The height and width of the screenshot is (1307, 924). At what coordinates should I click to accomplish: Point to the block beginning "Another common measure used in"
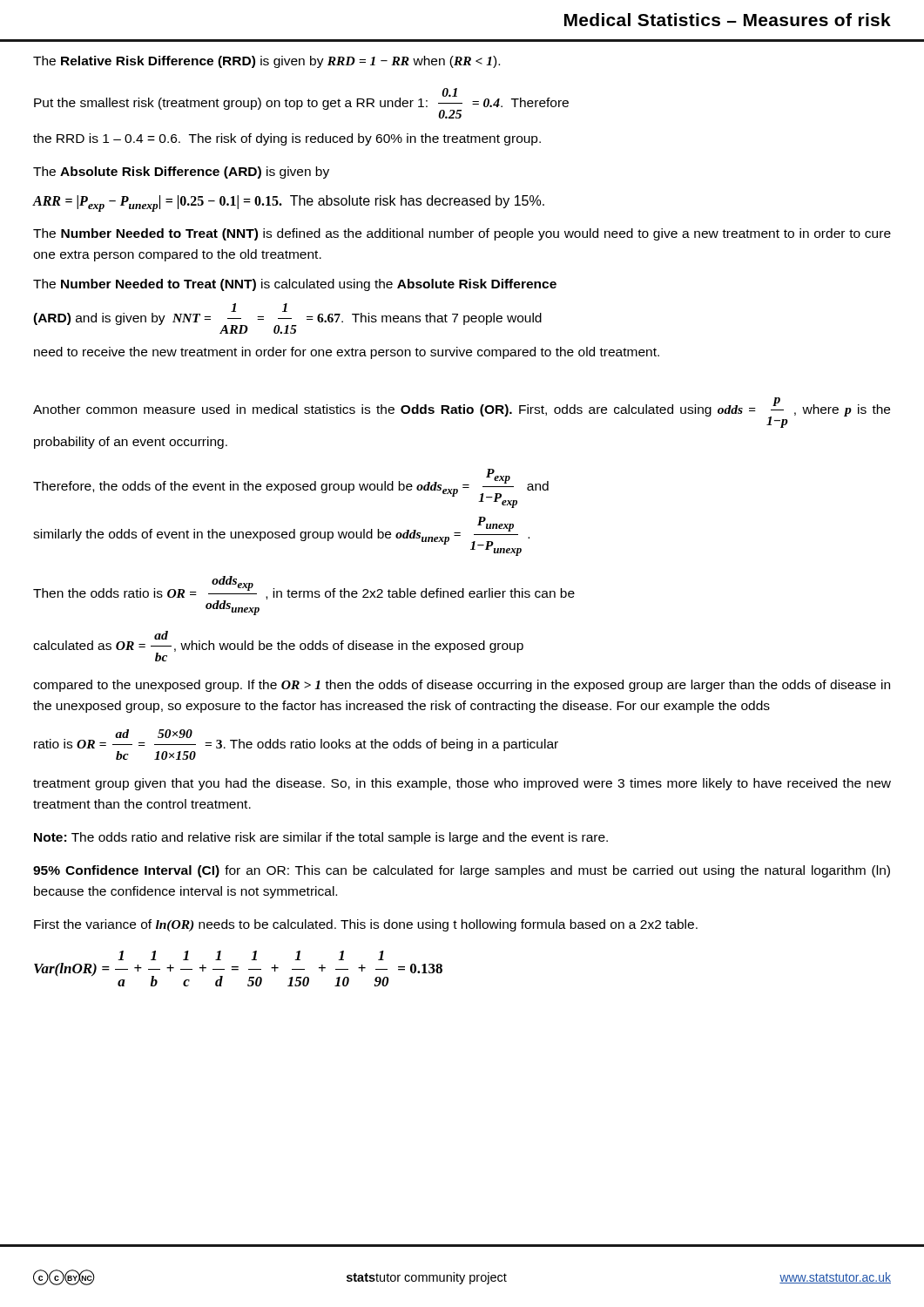[462, 419]
